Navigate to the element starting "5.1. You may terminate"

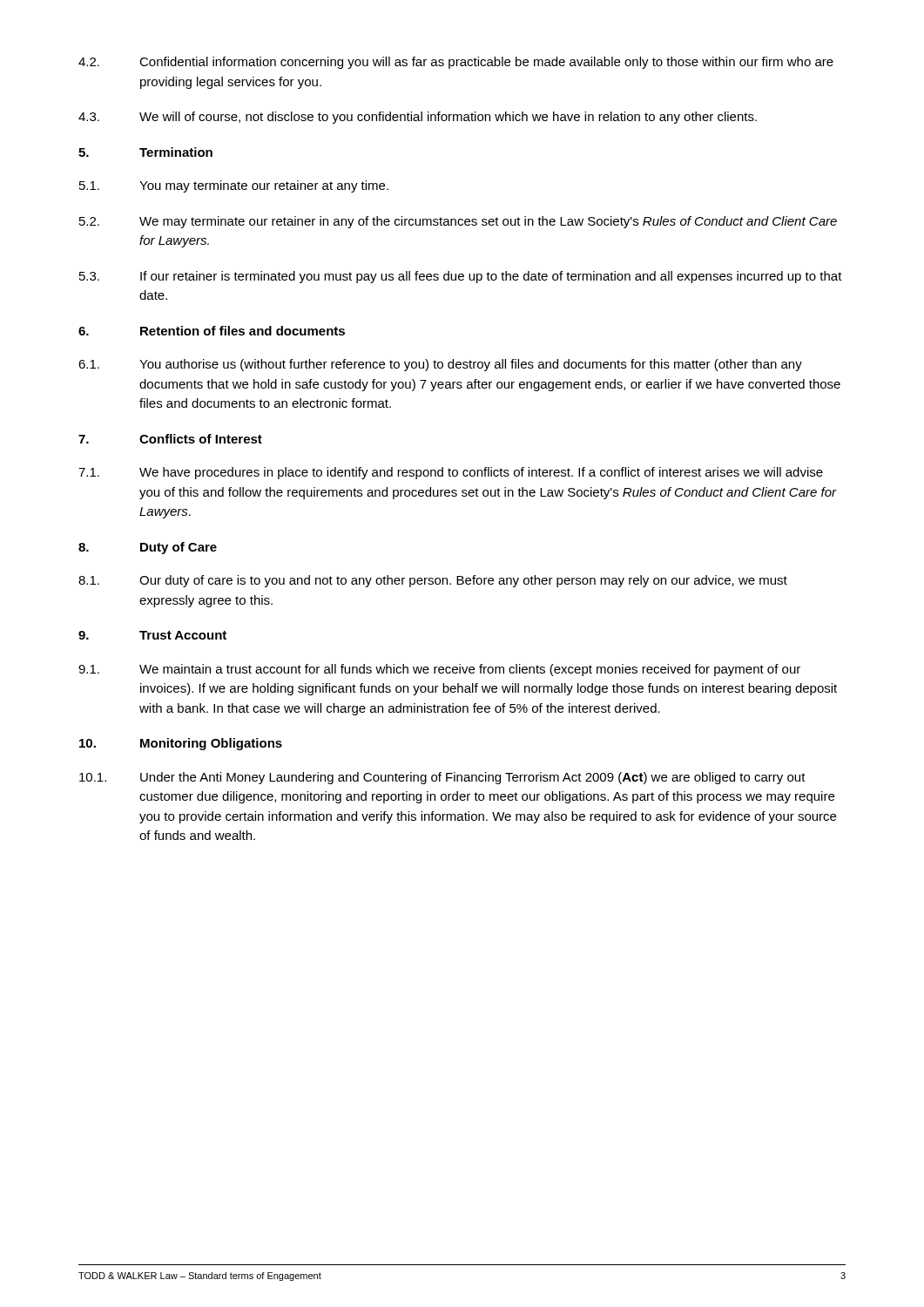coord(234,186)
